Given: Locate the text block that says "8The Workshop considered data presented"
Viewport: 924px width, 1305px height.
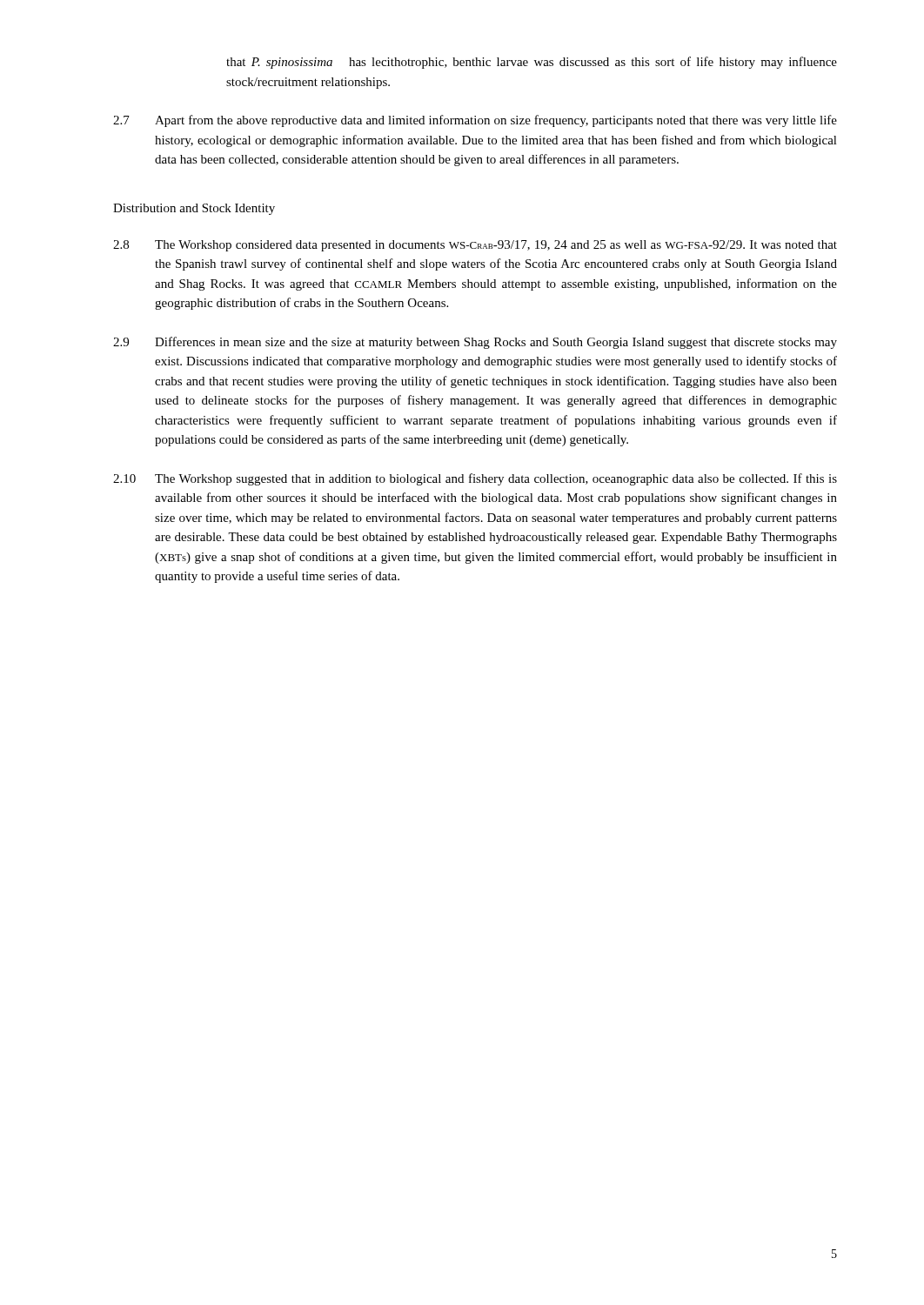Looking at the screenshot, I should tap(475, 274).
